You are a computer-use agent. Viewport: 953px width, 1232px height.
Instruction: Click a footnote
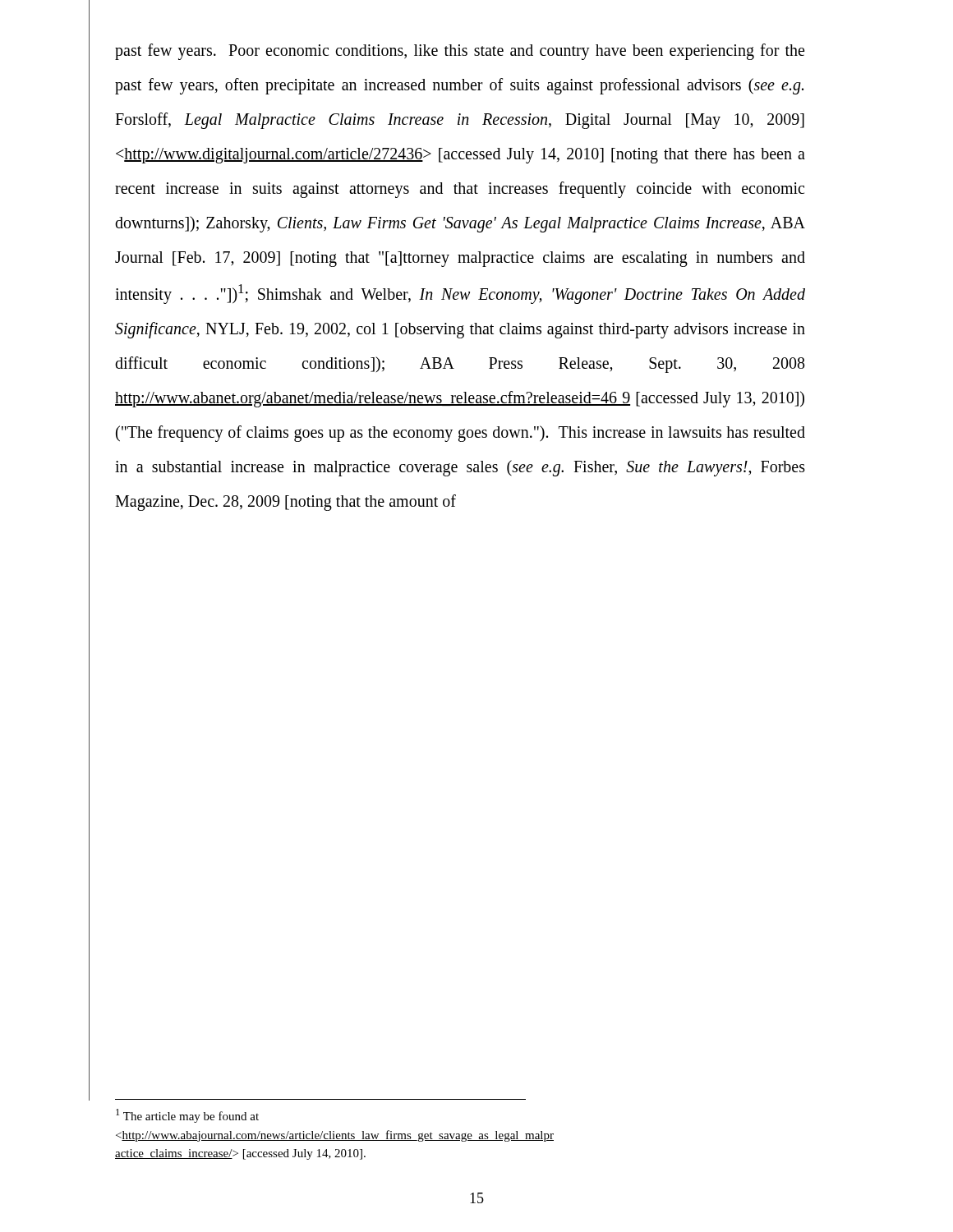[320, 1133]
